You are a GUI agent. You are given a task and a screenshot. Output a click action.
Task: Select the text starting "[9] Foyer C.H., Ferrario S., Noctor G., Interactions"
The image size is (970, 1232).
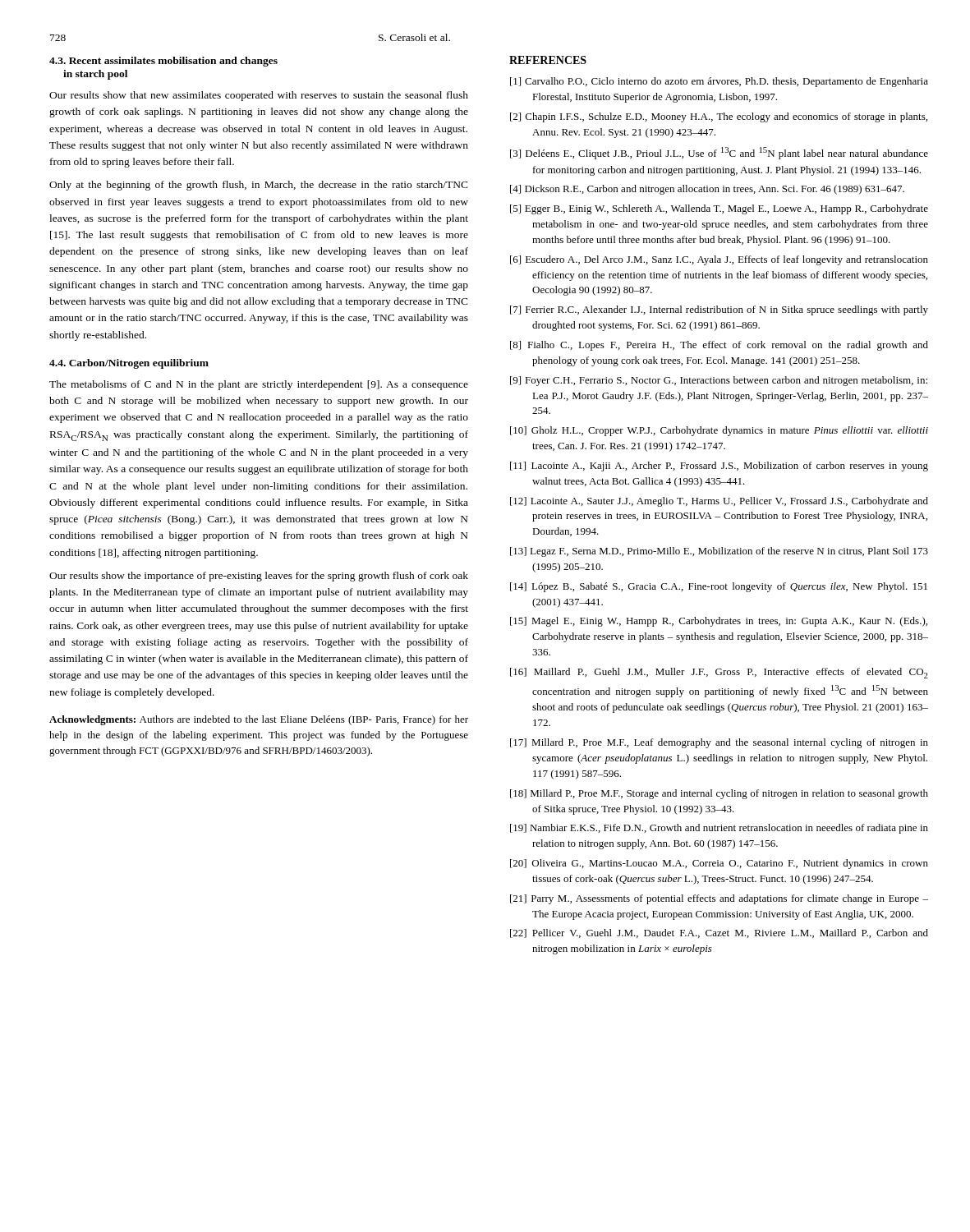click(719, 395)
